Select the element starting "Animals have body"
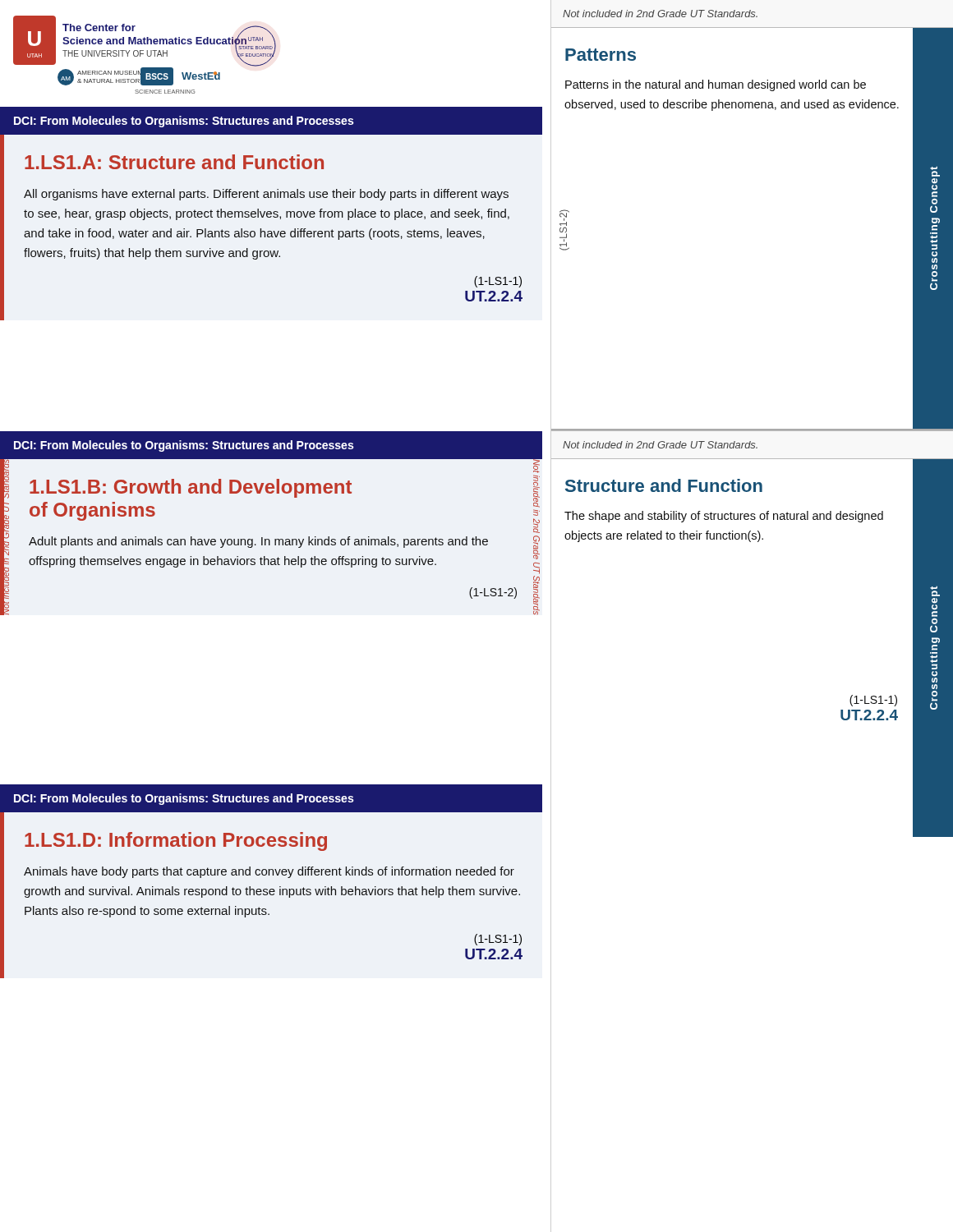 click(x=272, y=891)
